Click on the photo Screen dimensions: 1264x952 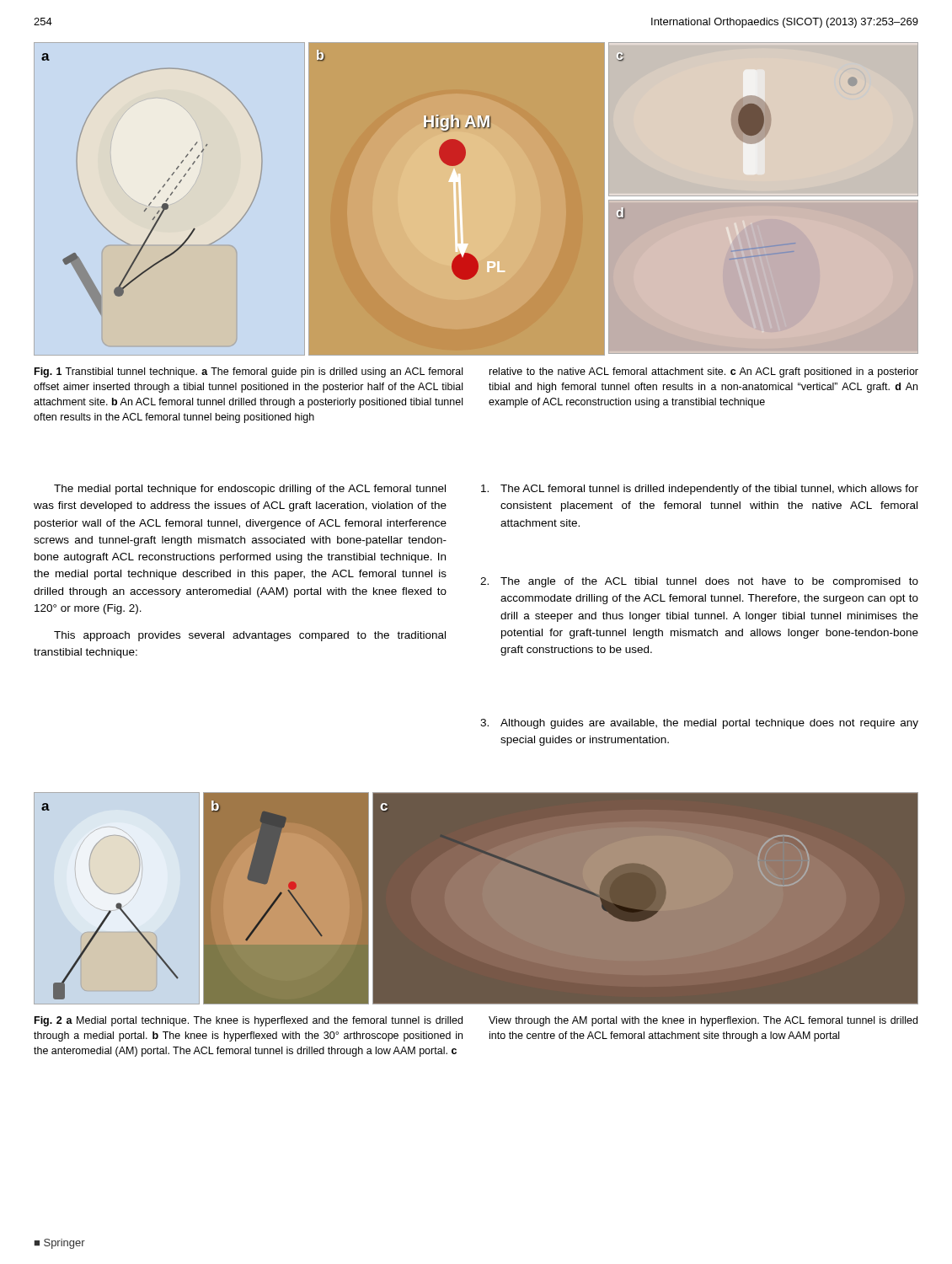476,897
